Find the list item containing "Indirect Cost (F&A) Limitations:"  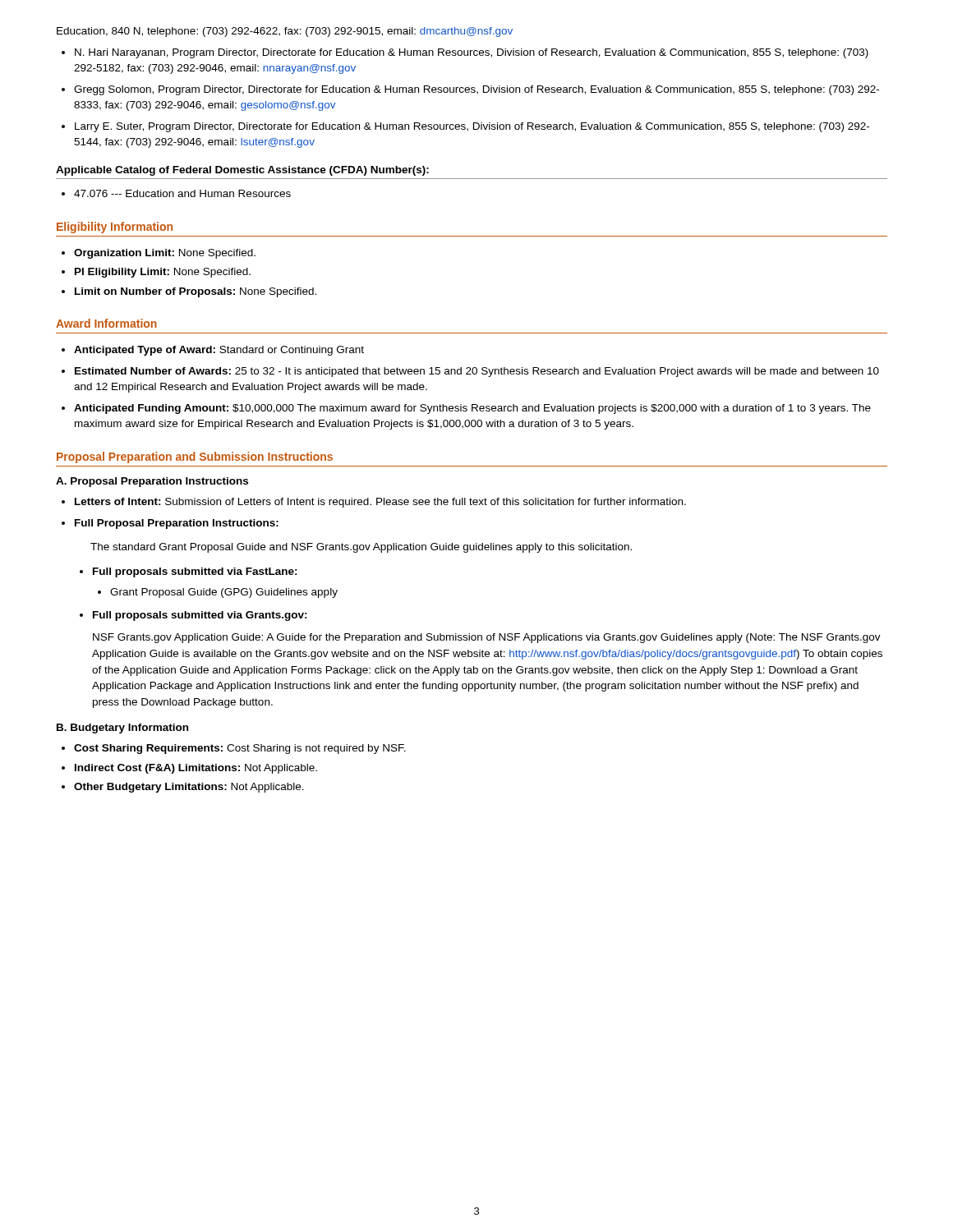tap(196, 767)
